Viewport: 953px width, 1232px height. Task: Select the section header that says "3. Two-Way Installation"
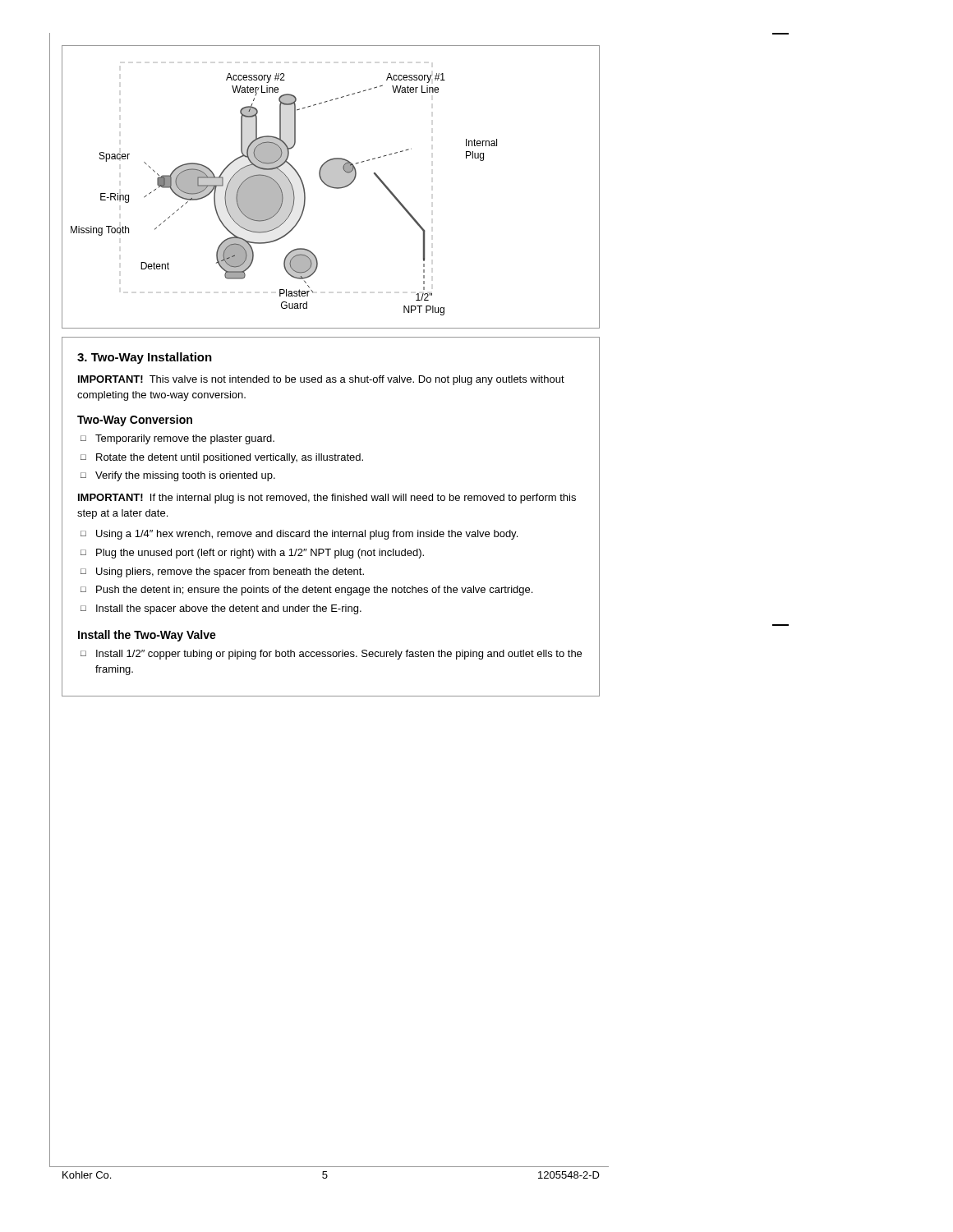coord(145,358)
